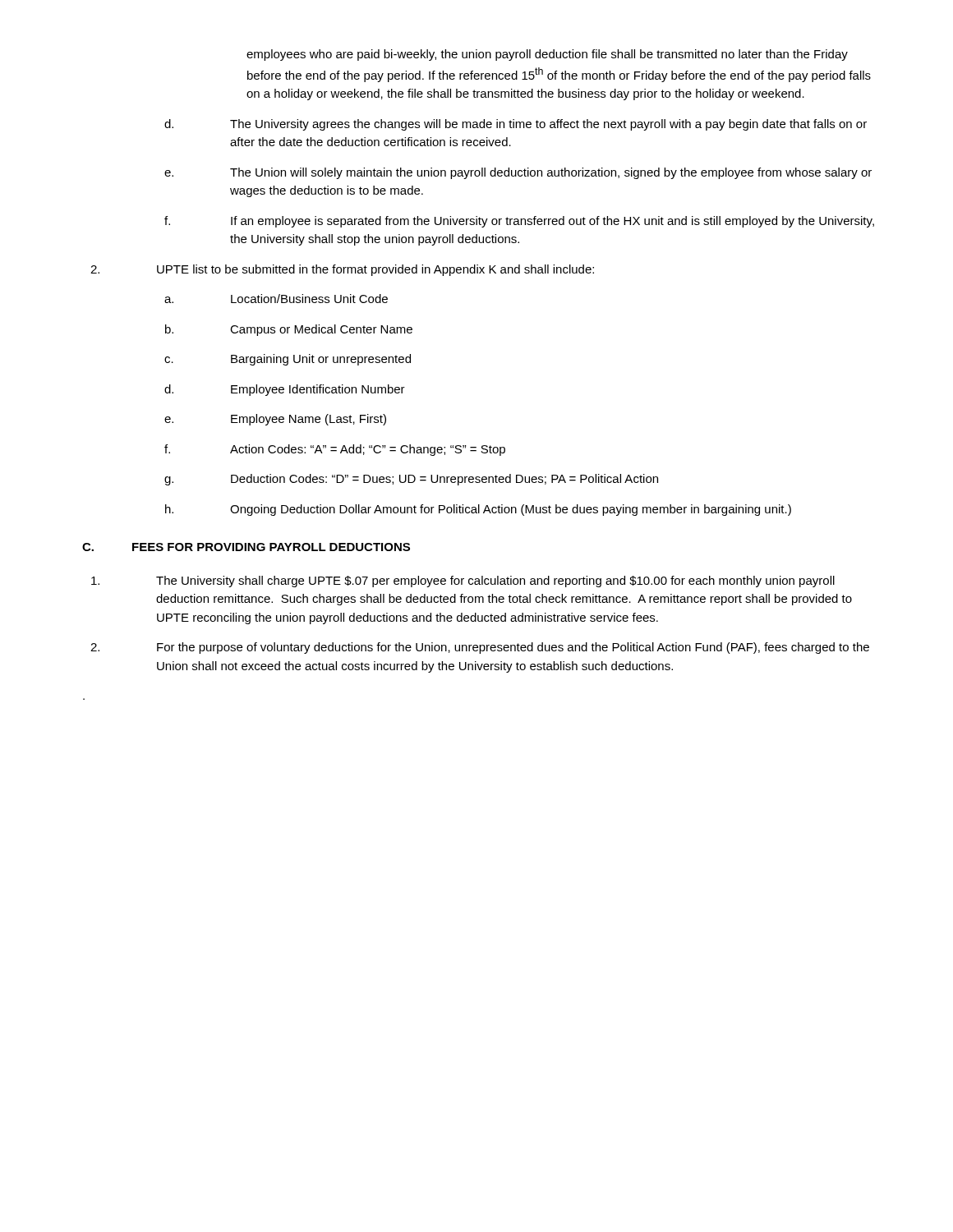Point to the block beginning "f. If an employee is"
The width and height of the screenshot is (953, 1232).
click(522, 230)
